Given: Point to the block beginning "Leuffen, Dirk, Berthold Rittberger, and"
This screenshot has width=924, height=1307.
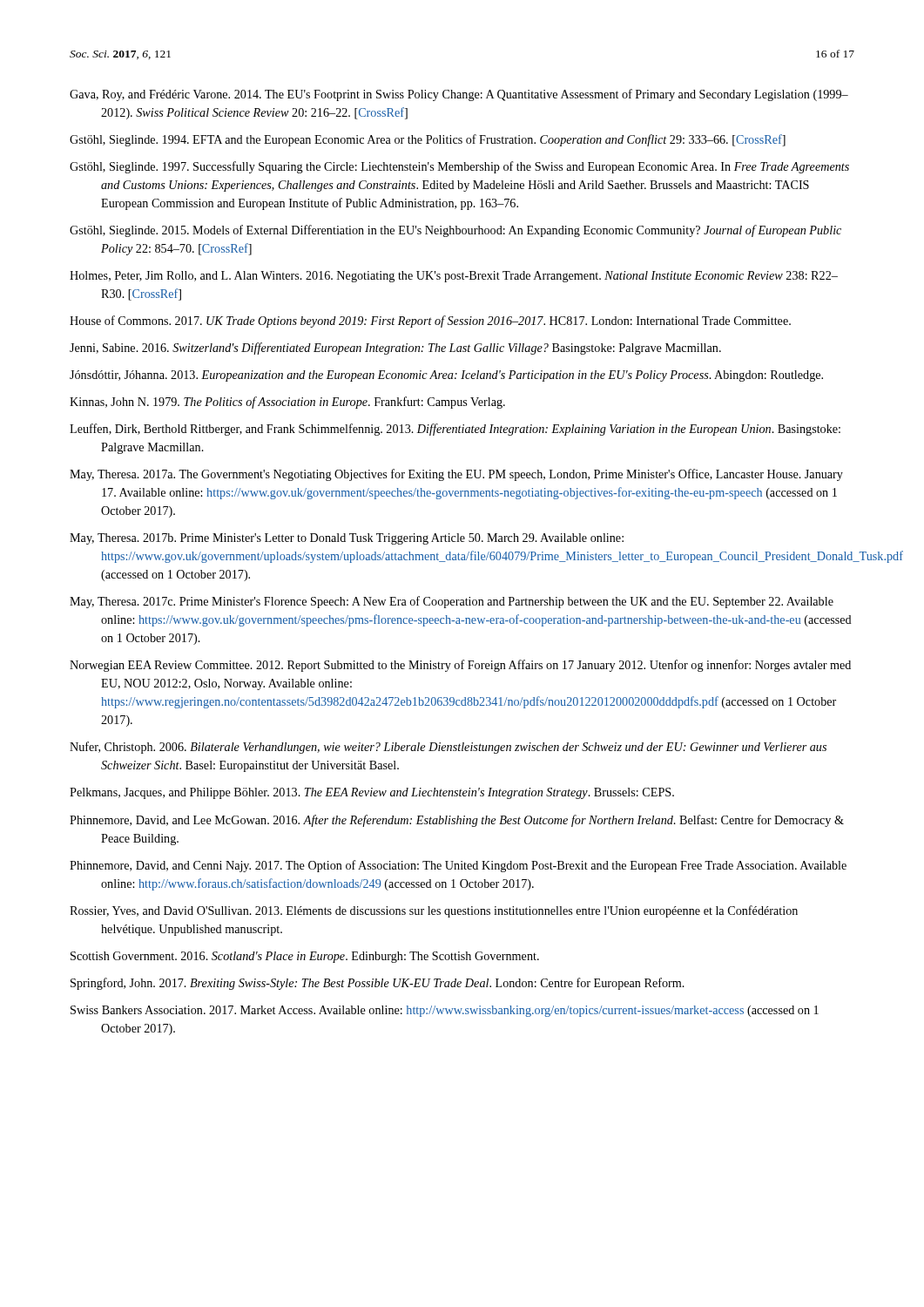Looking at the screenshot, I should click(455, 438).
